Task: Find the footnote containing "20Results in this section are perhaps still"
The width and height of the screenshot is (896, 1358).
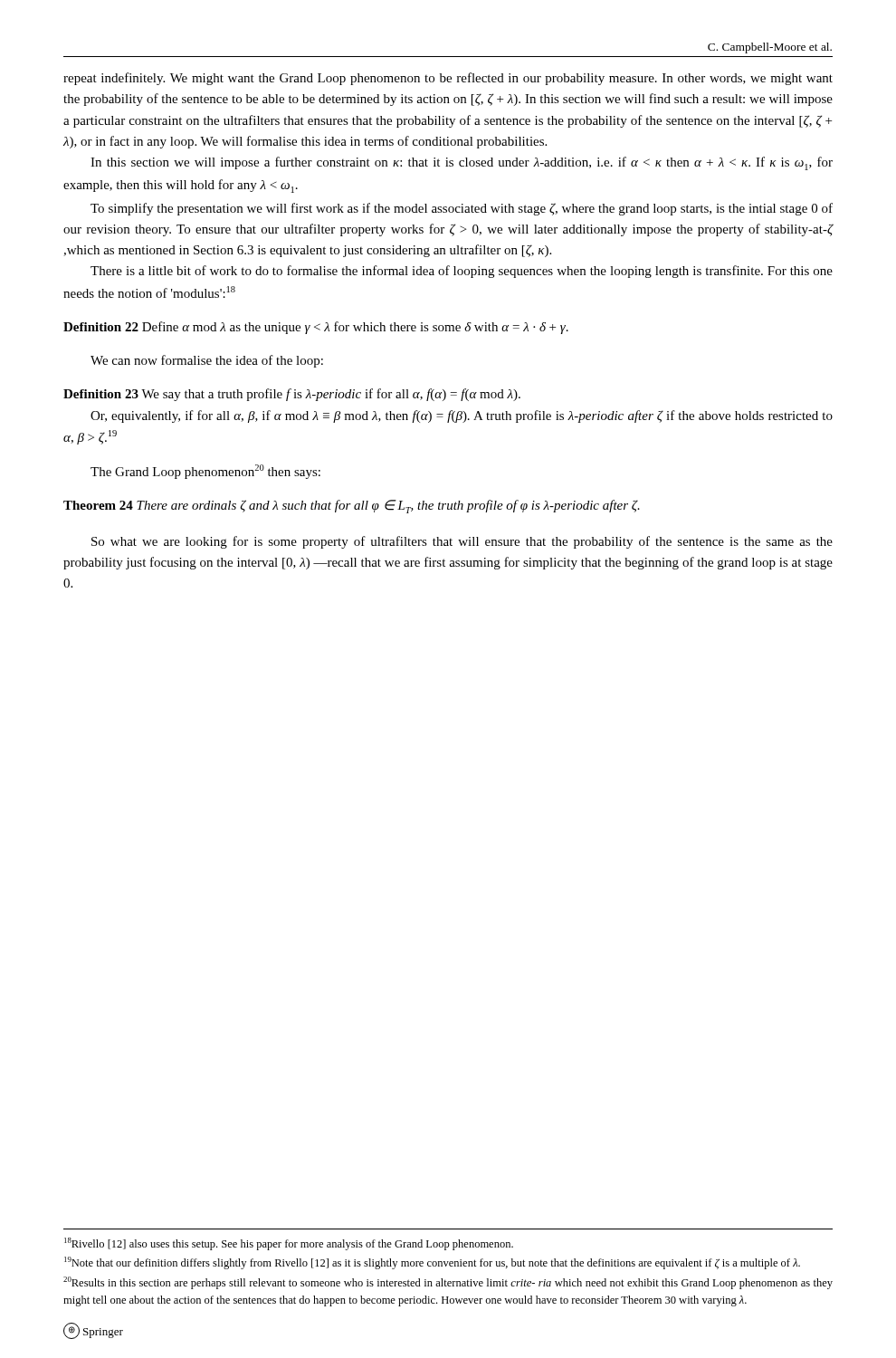Action: coord(448,1292)
